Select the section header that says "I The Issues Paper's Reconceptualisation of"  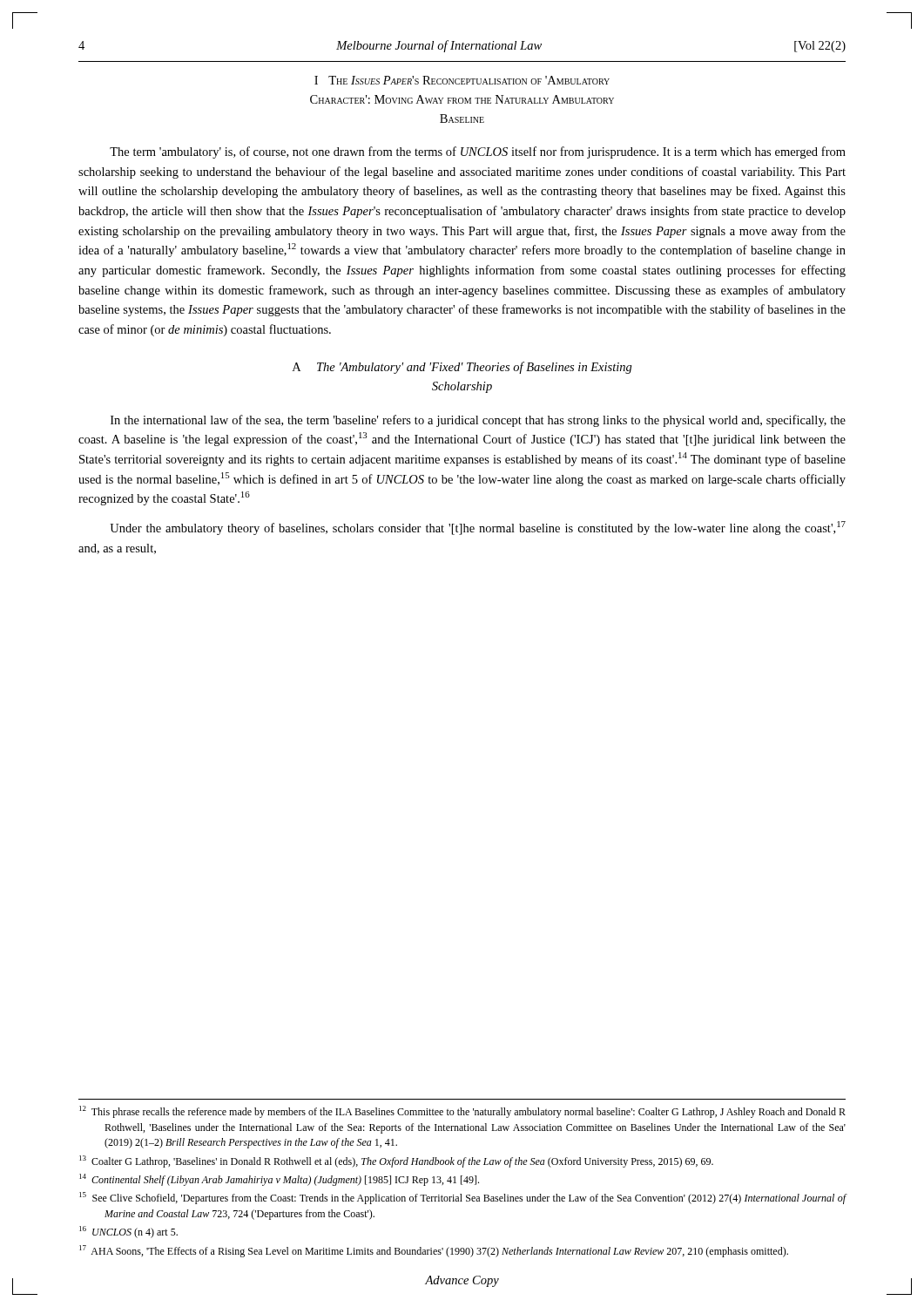tap(462, 99)
